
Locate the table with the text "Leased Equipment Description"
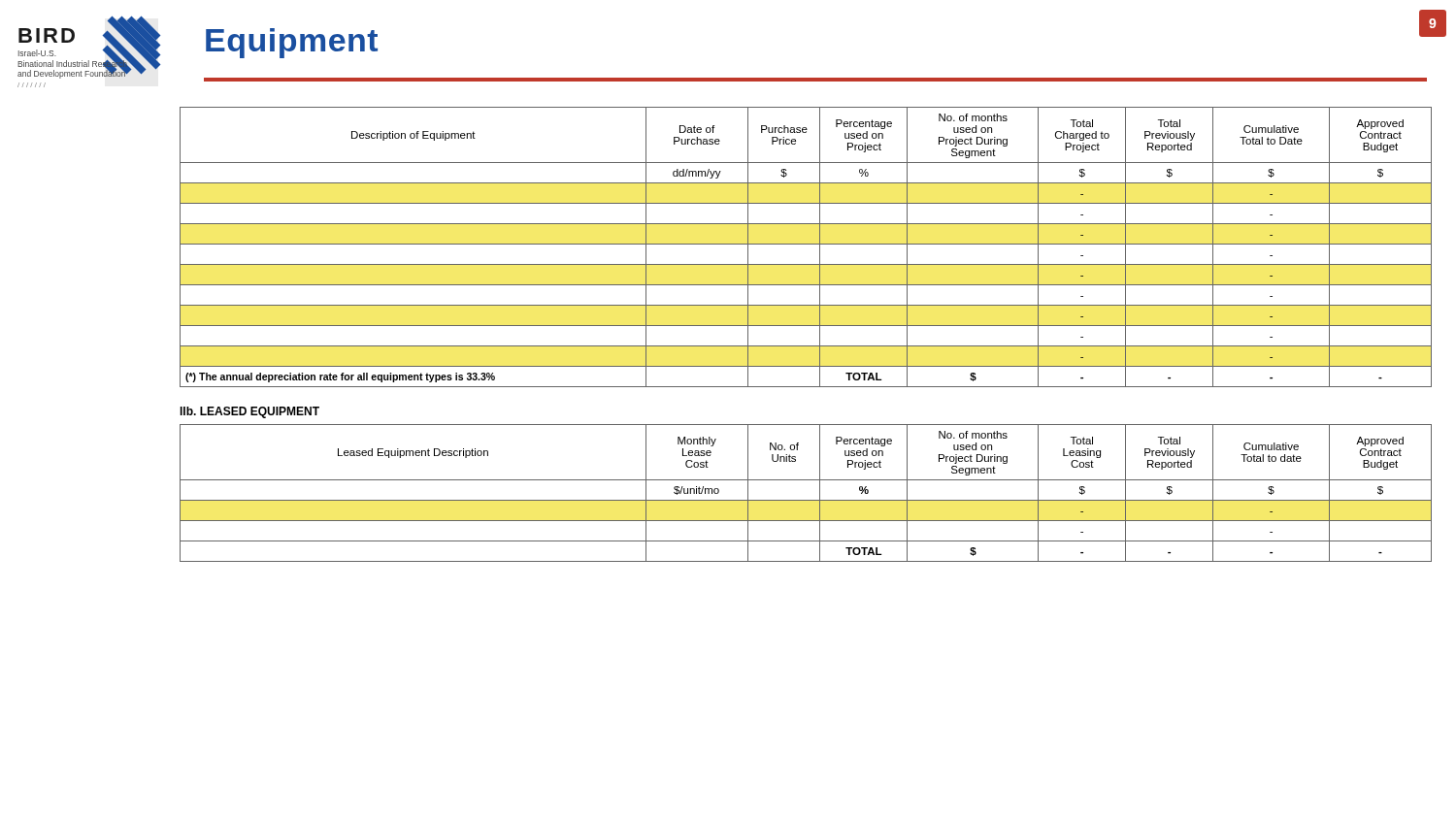click(x=806, y=493)
